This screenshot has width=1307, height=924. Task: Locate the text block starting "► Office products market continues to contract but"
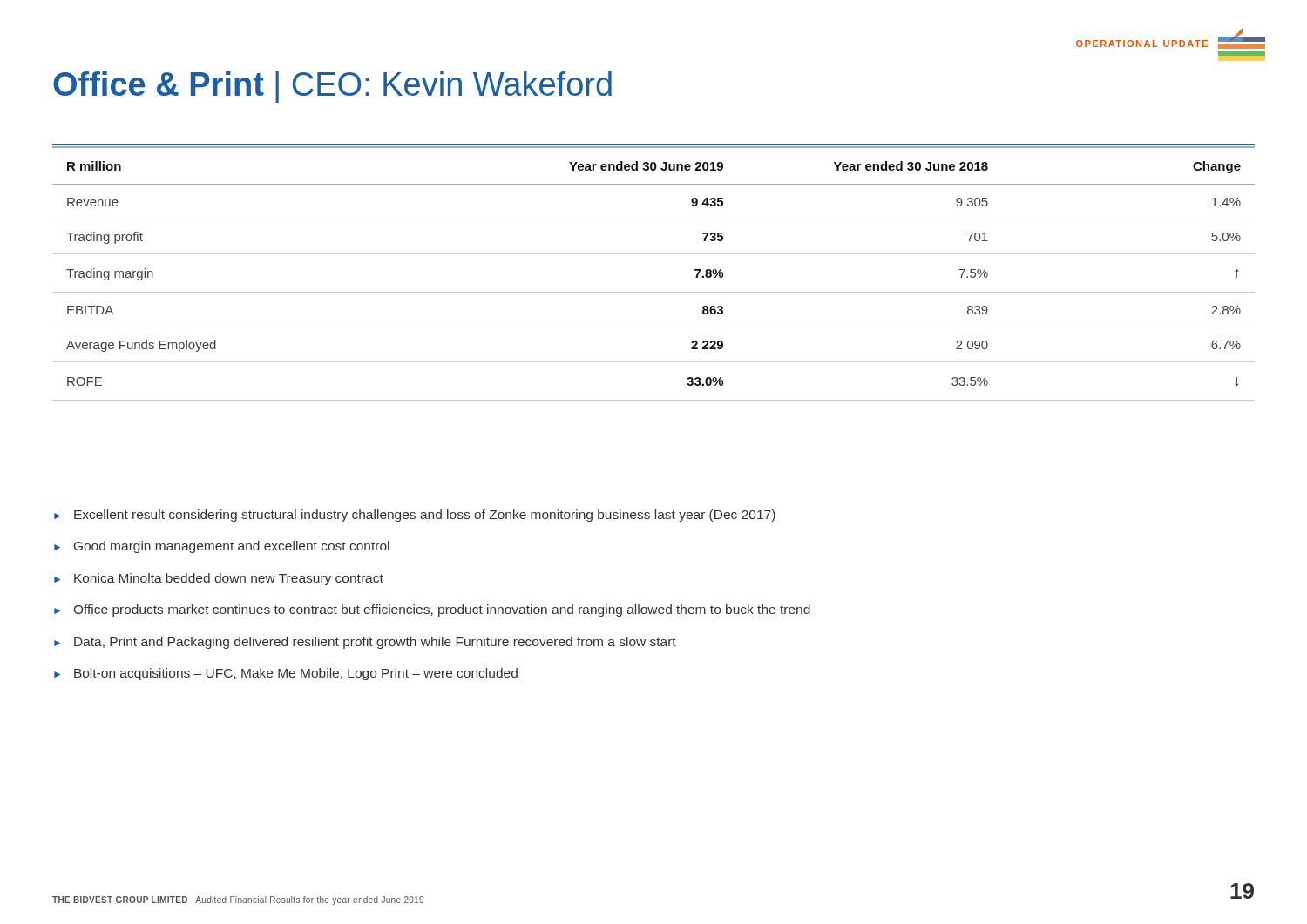click(431, 610)
